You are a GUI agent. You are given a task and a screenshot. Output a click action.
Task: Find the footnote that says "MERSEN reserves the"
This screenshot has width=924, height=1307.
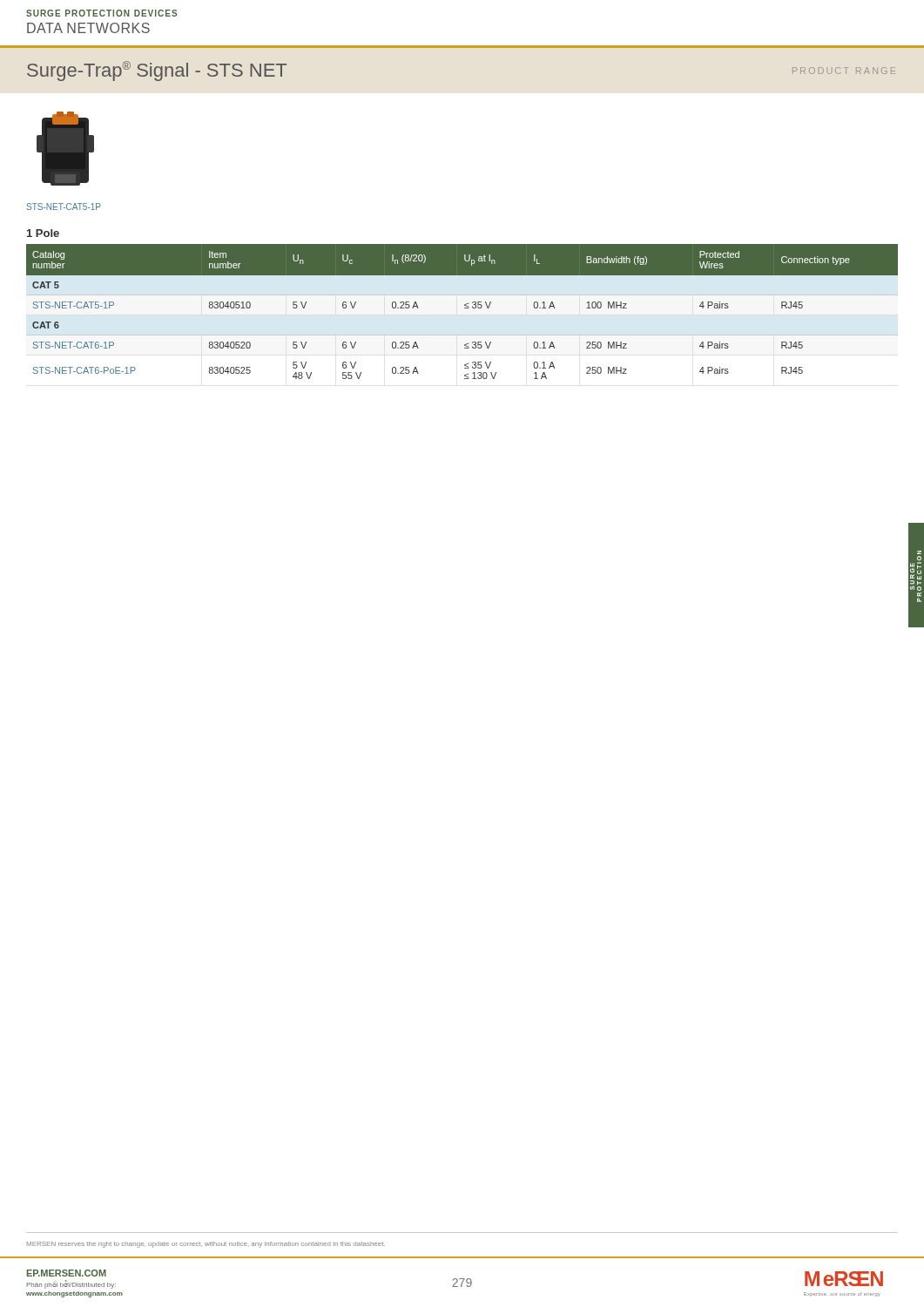[x=206, y=1244]
